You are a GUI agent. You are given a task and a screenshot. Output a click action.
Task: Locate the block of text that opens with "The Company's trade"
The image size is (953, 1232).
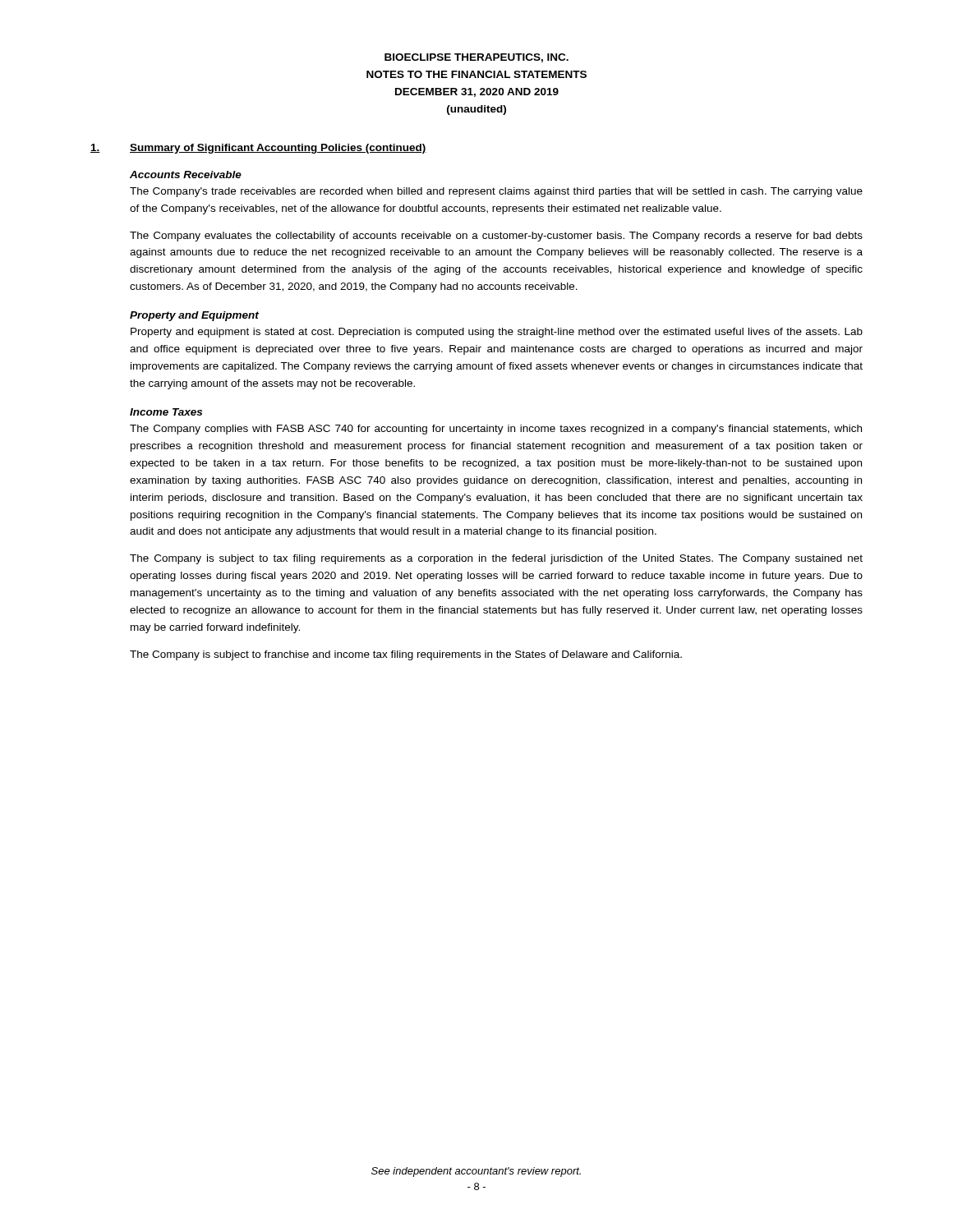(496, 199)
